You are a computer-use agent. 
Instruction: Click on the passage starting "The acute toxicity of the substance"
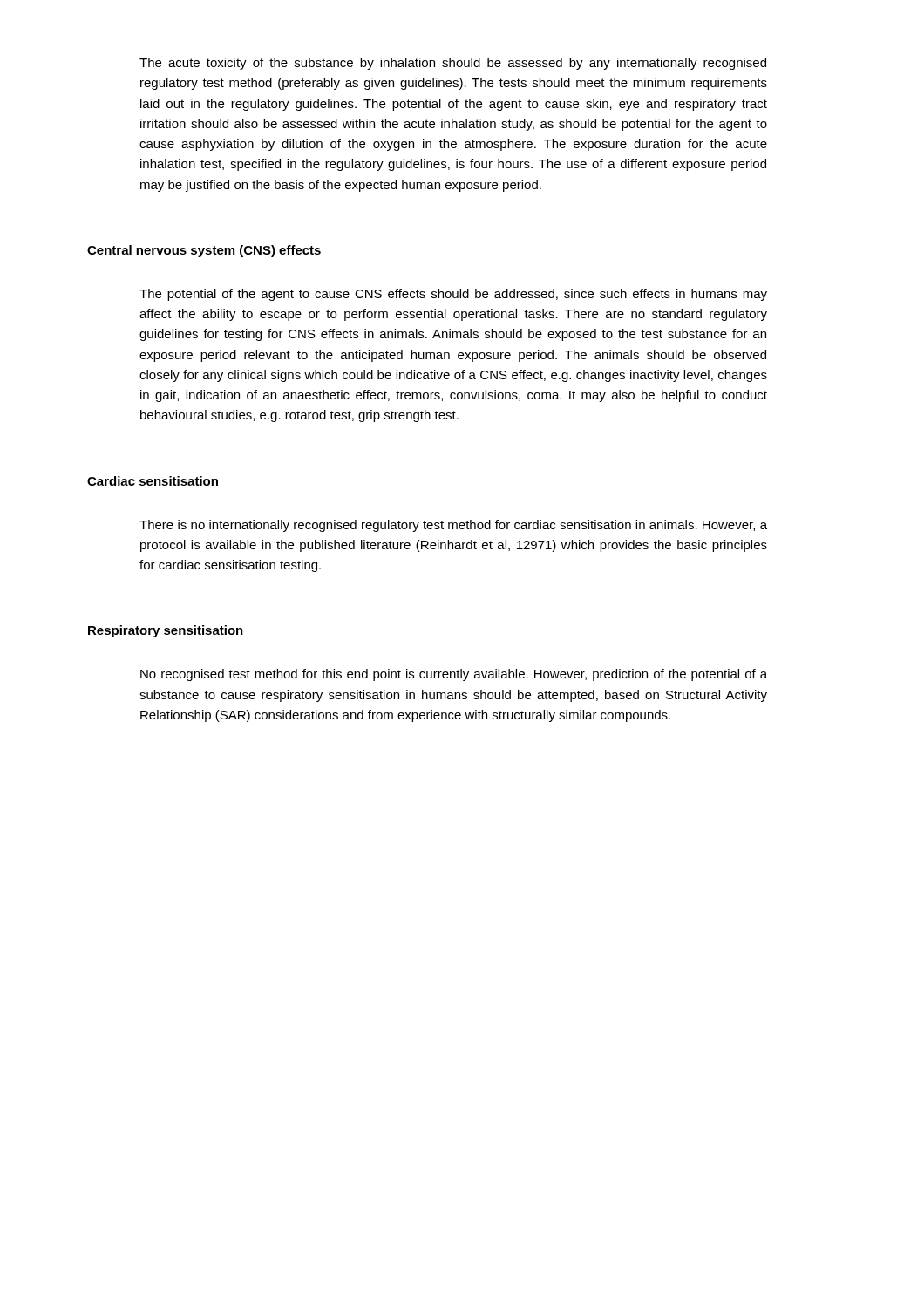click(x=453, y=123)
